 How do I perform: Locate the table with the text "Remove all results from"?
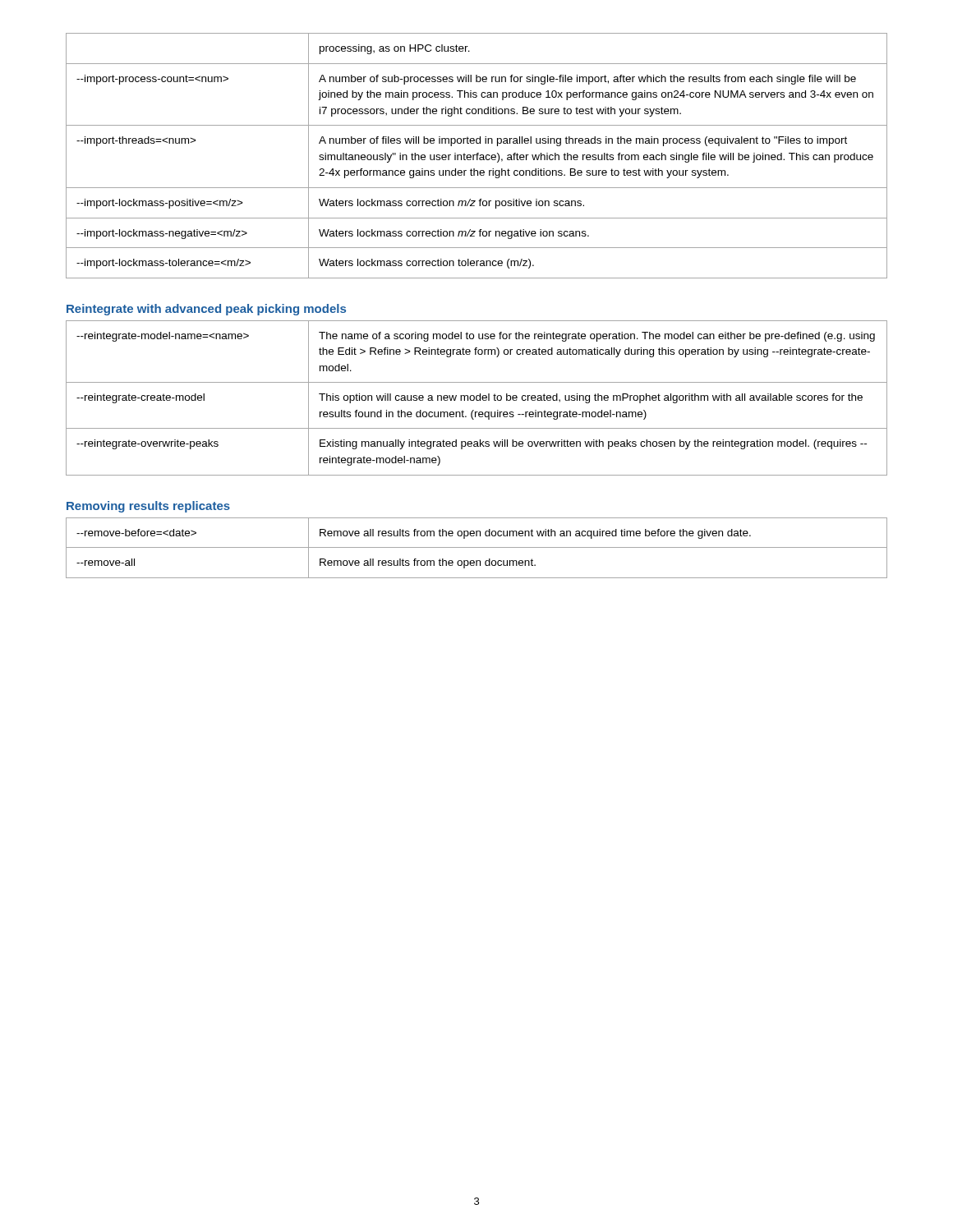tap(476, 548)
